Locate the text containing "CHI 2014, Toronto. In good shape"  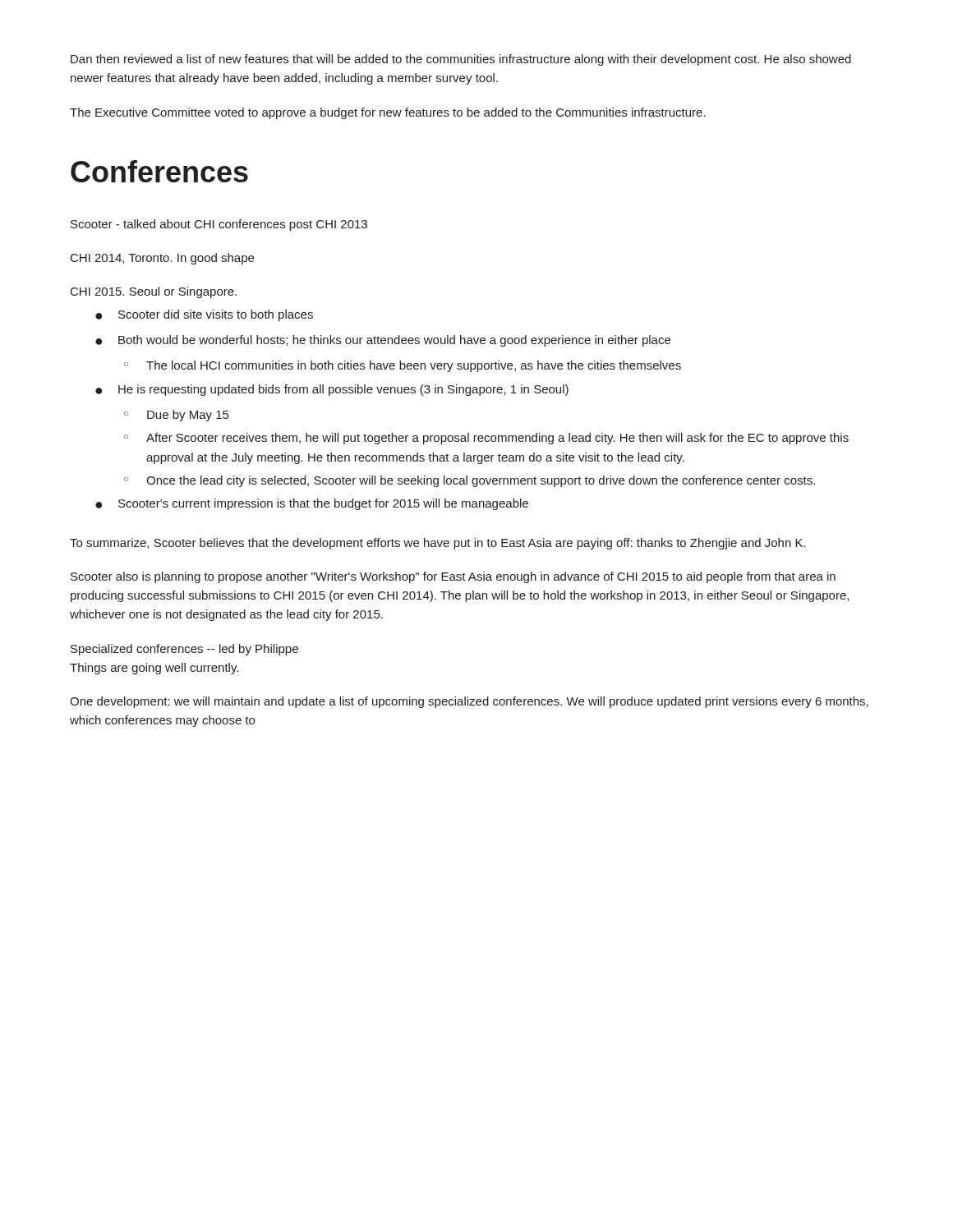[162, 258]
